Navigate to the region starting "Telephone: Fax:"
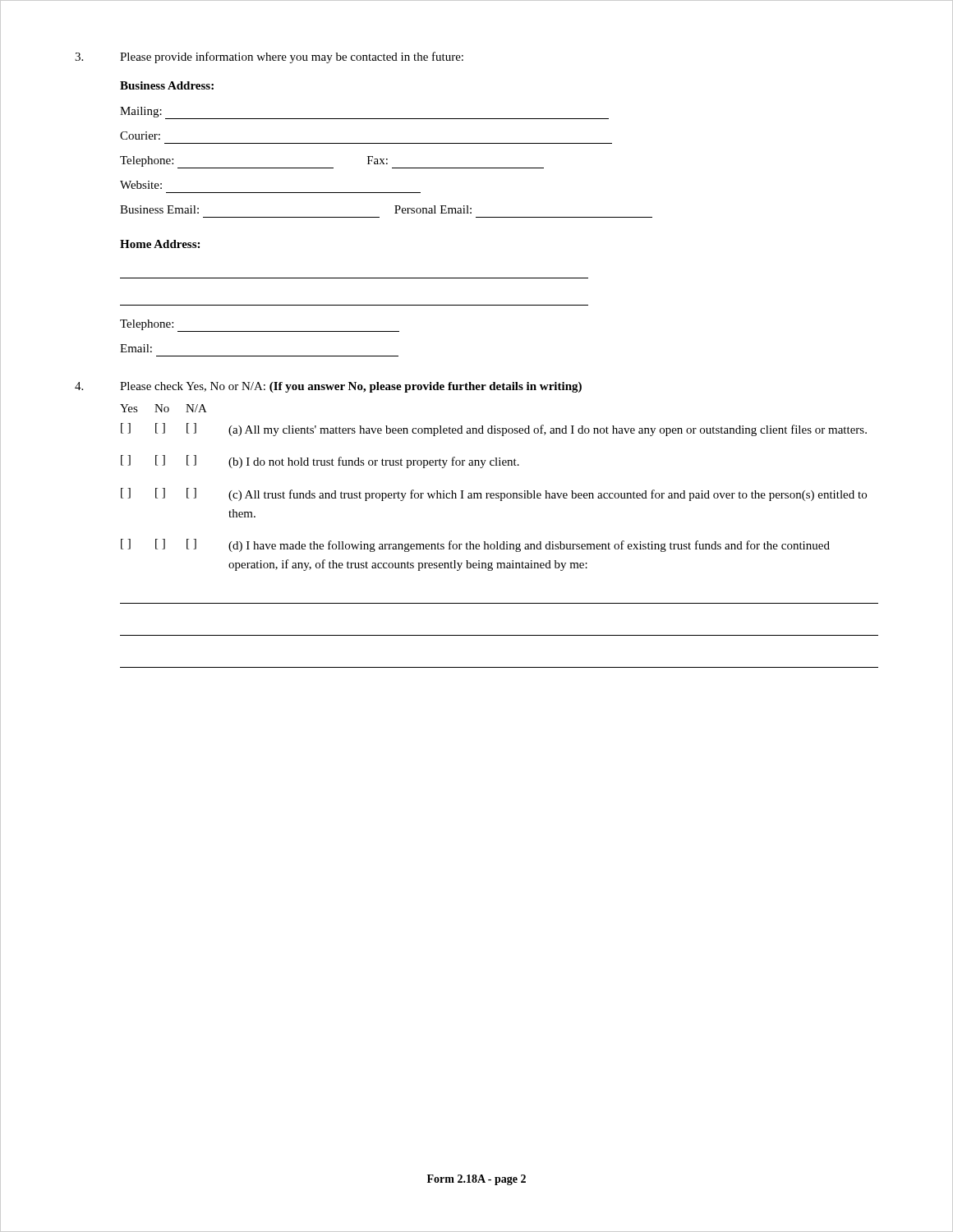Screen dimensions: 1232x953 [332, 161]
